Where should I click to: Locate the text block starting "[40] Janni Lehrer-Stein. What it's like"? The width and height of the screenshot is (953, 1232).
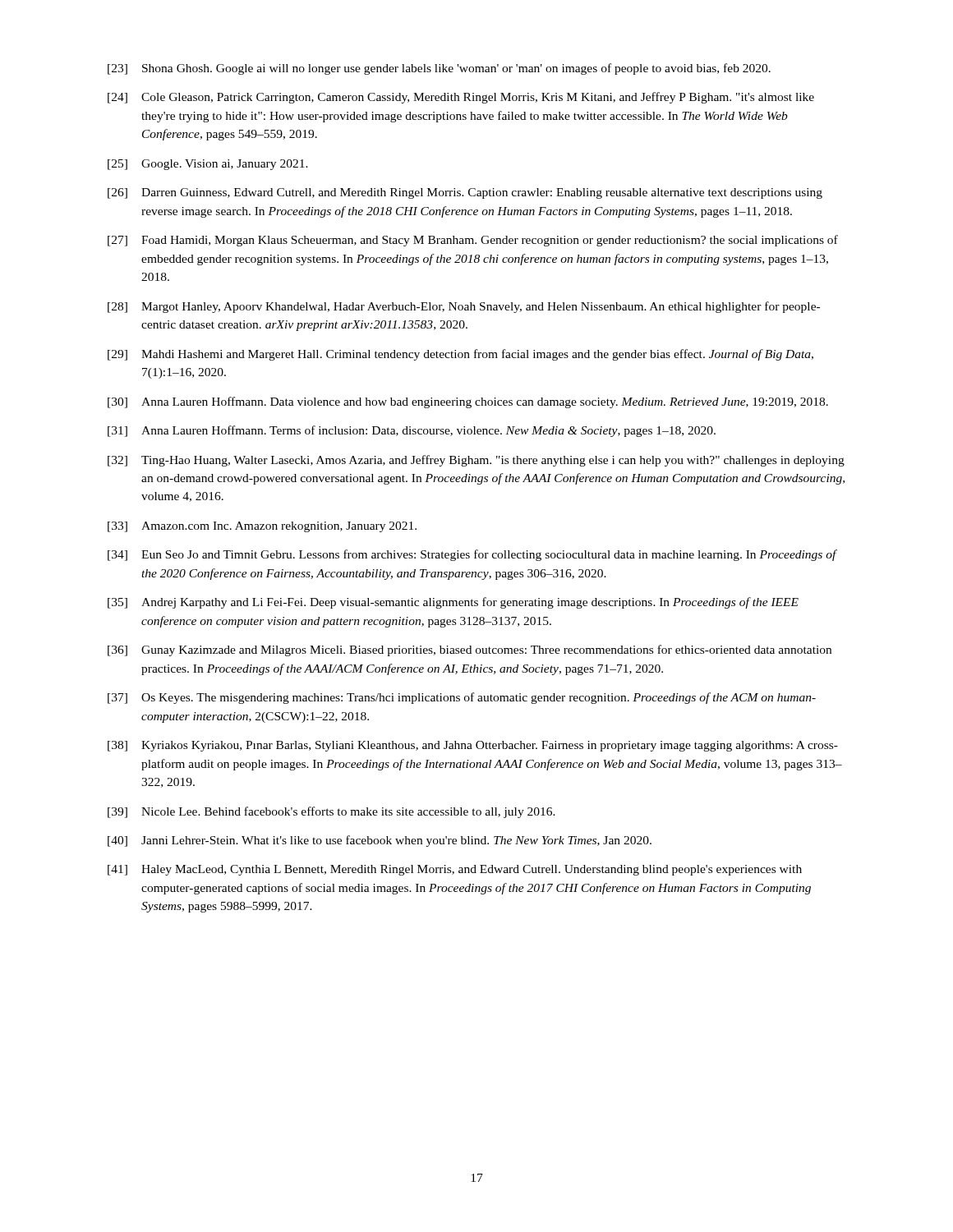coord(379,840)
